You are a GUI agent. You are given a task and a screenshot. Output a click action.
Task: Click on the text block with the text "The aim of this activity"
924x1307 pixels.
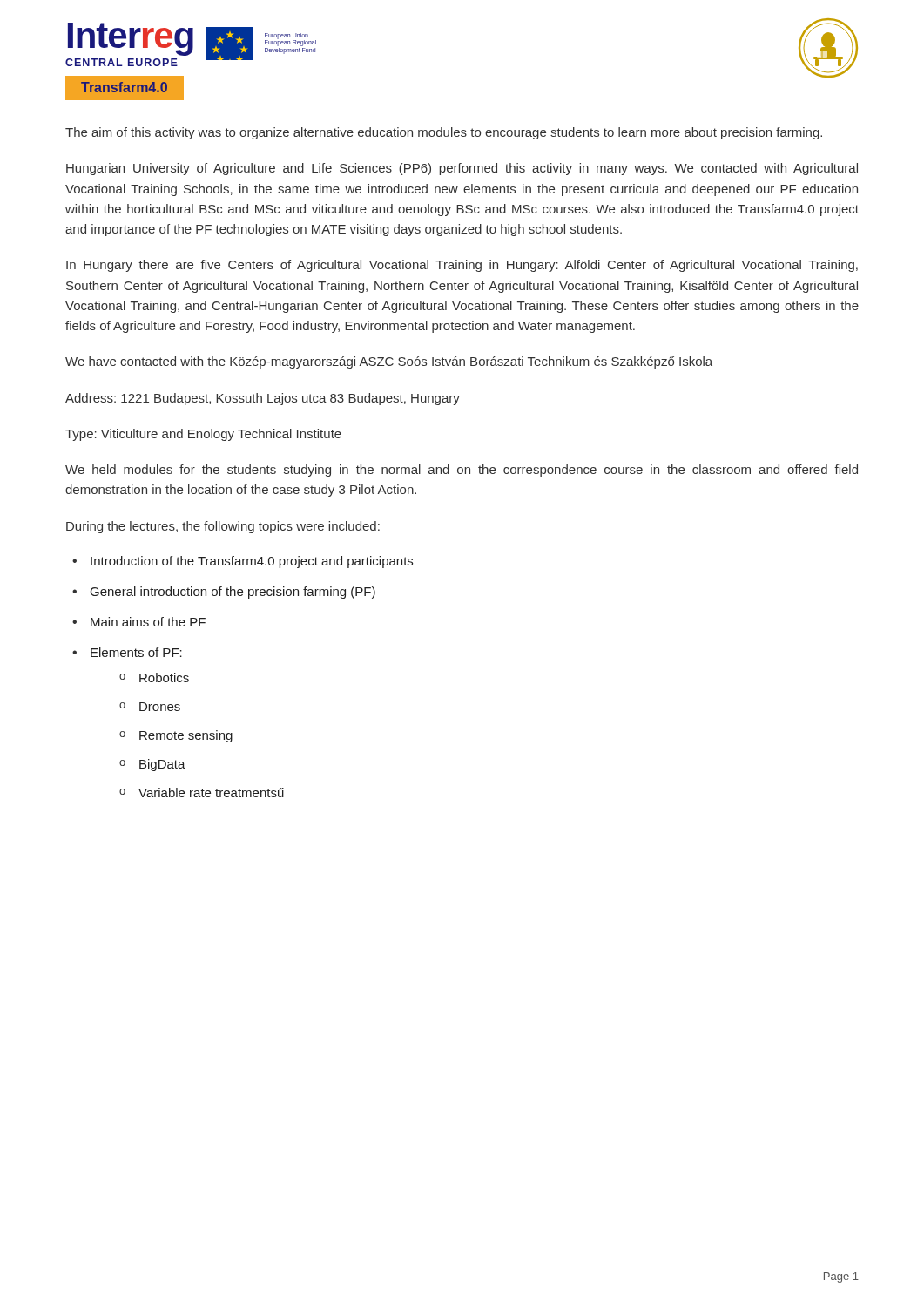click(x=462, y=132)
